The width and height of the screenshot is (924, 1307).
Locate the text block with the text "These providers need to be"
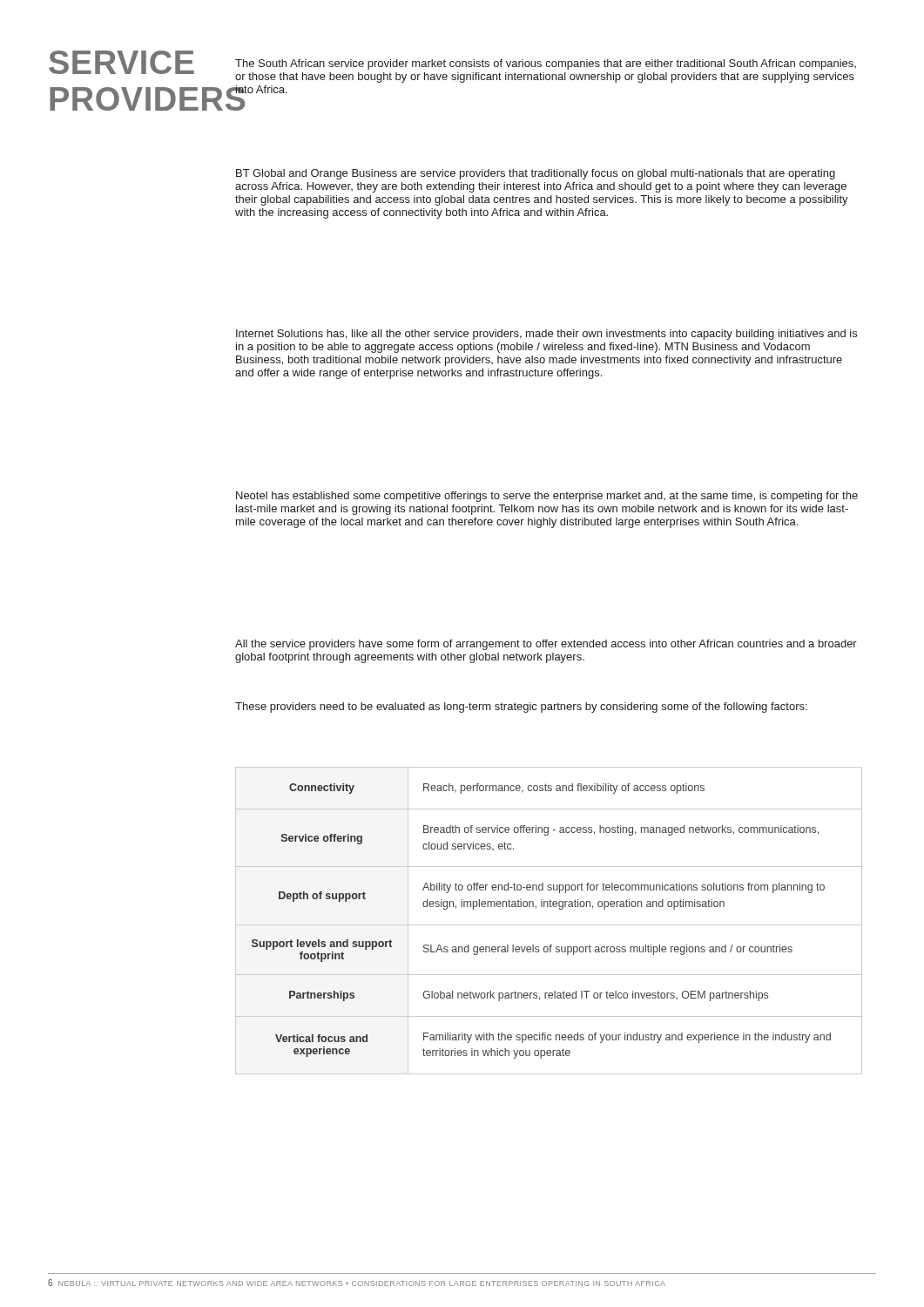549,706
